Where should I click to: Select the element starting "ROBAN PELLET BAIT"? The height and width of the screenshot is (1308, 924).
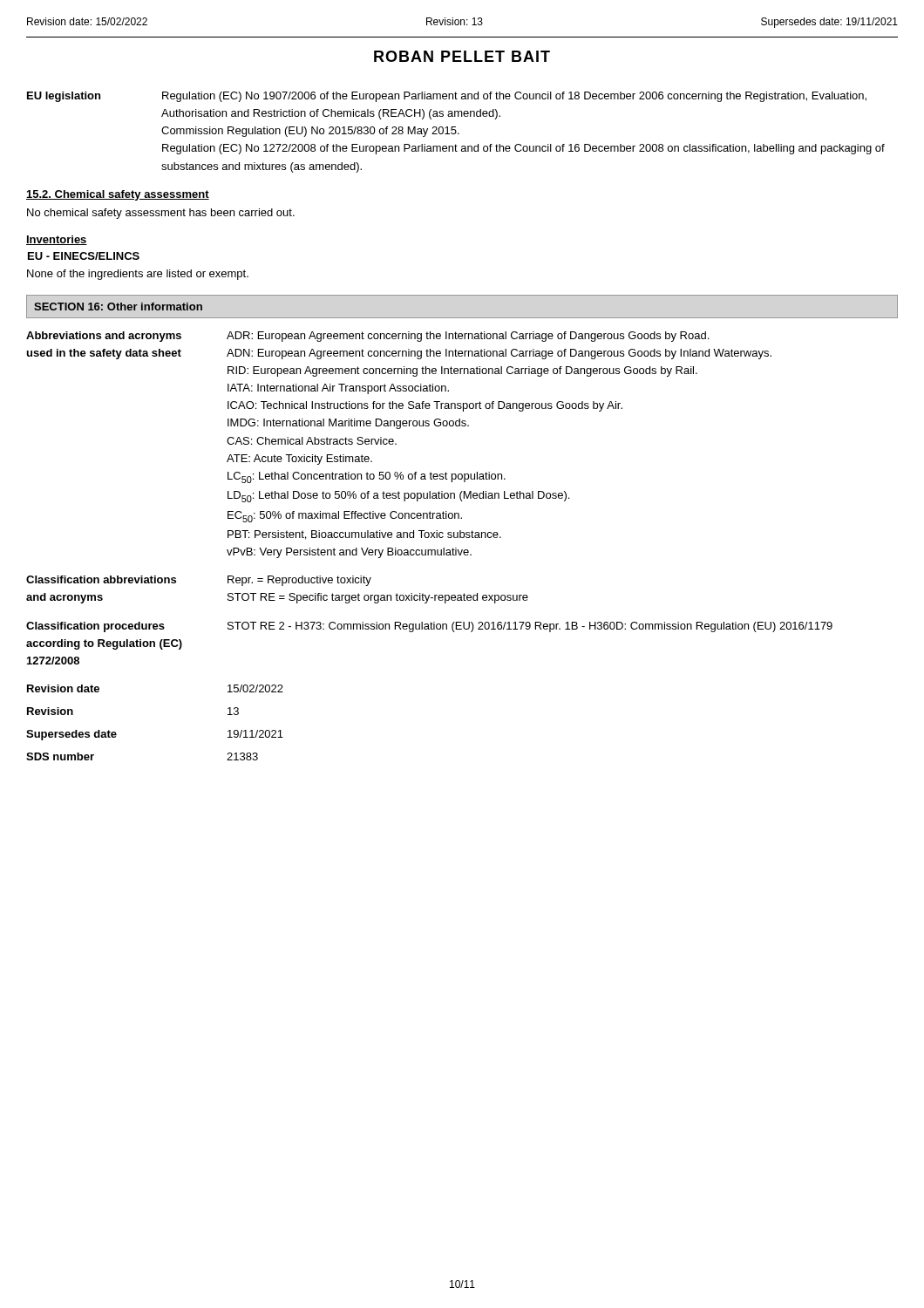click(462, 57)
